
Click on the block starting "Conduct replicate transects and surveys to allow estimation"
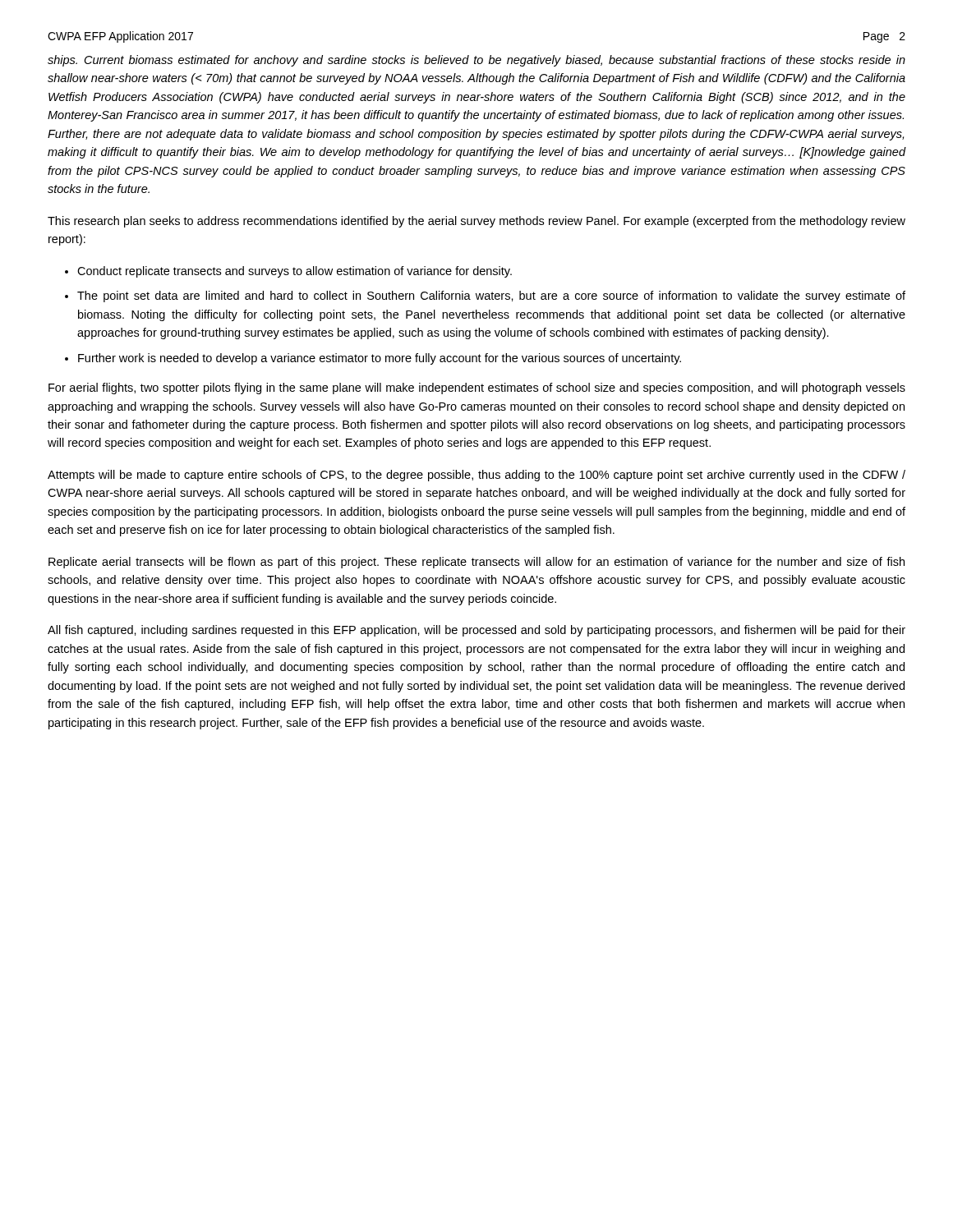295,271
